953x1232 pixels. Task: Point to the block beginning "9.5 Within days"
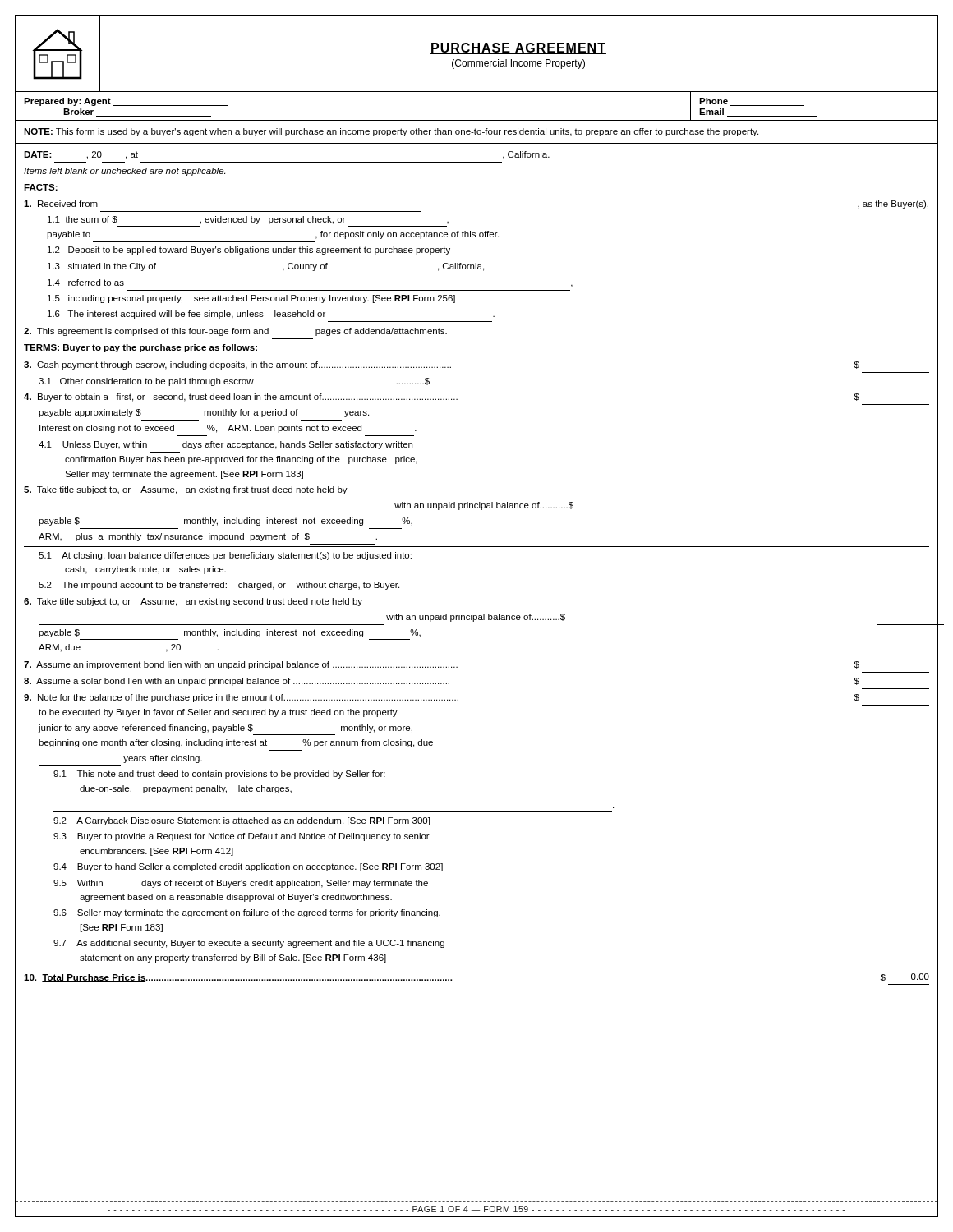click(241, 889)
